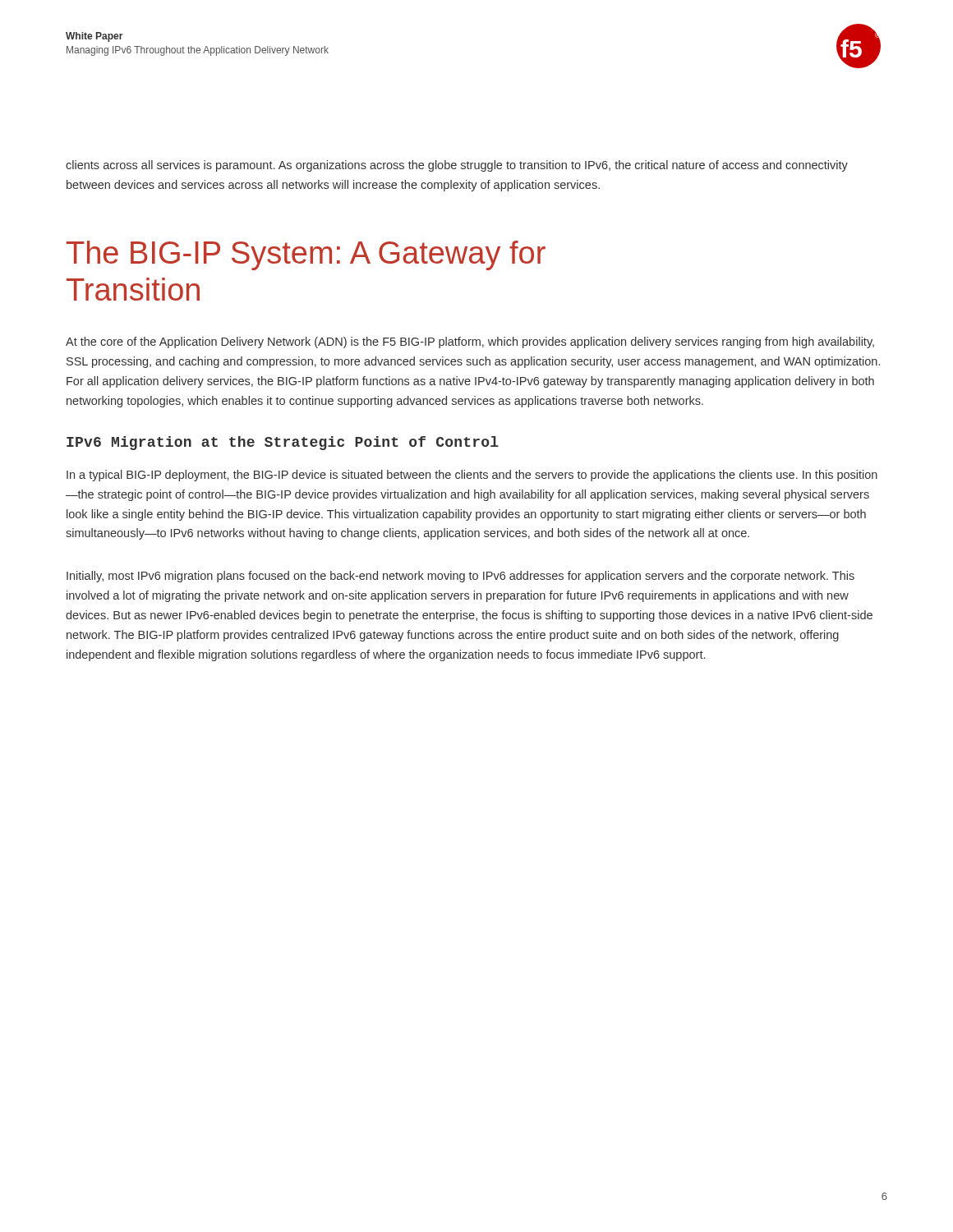
Task: Select the region starting "IPv6 Migration at the Strategic Point of Control"
Action: pyautogui.click(x=282, y=442)
